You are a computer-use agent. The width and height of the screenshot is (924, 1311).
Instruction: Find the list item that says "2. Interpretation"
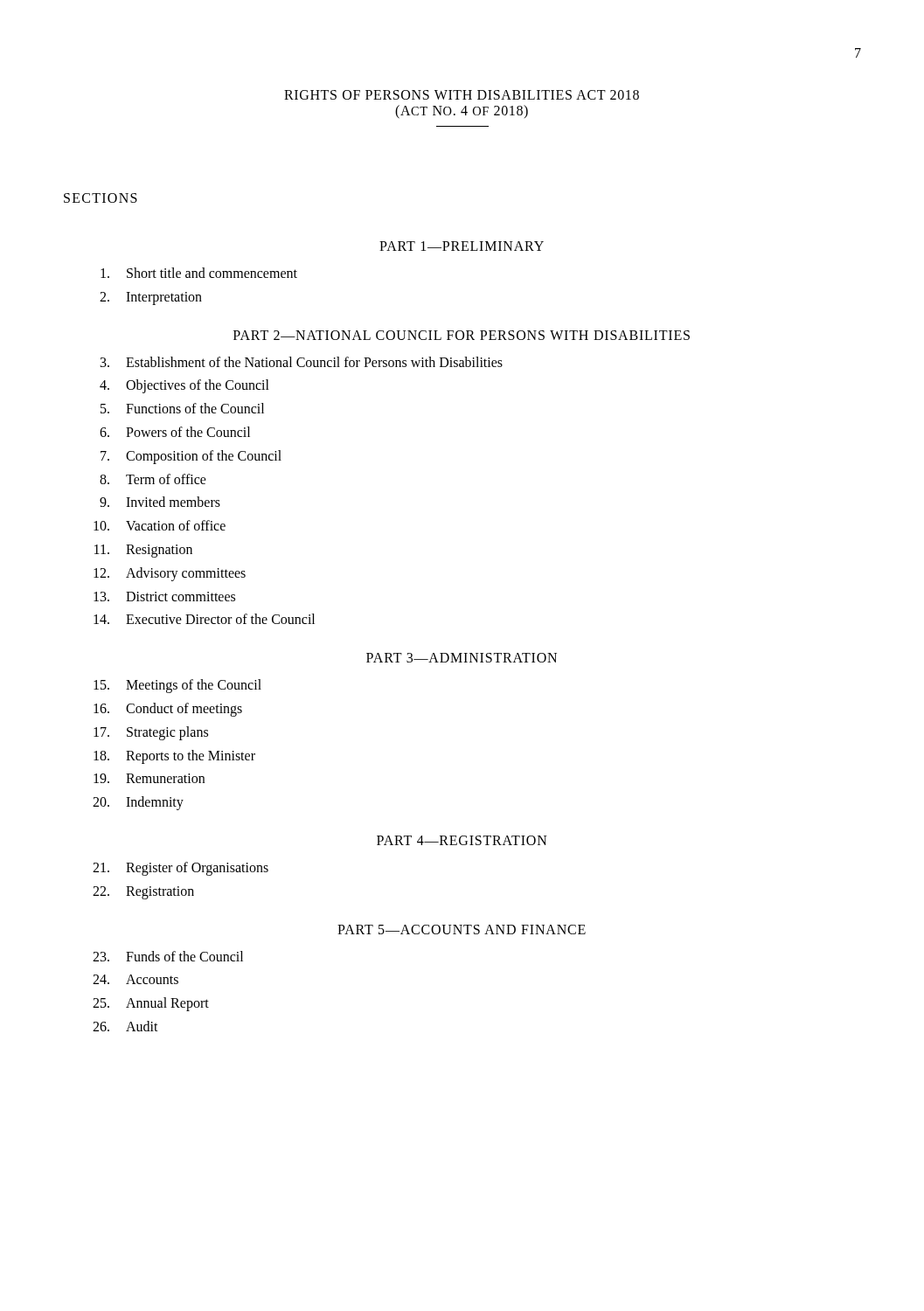click(151, 298)
